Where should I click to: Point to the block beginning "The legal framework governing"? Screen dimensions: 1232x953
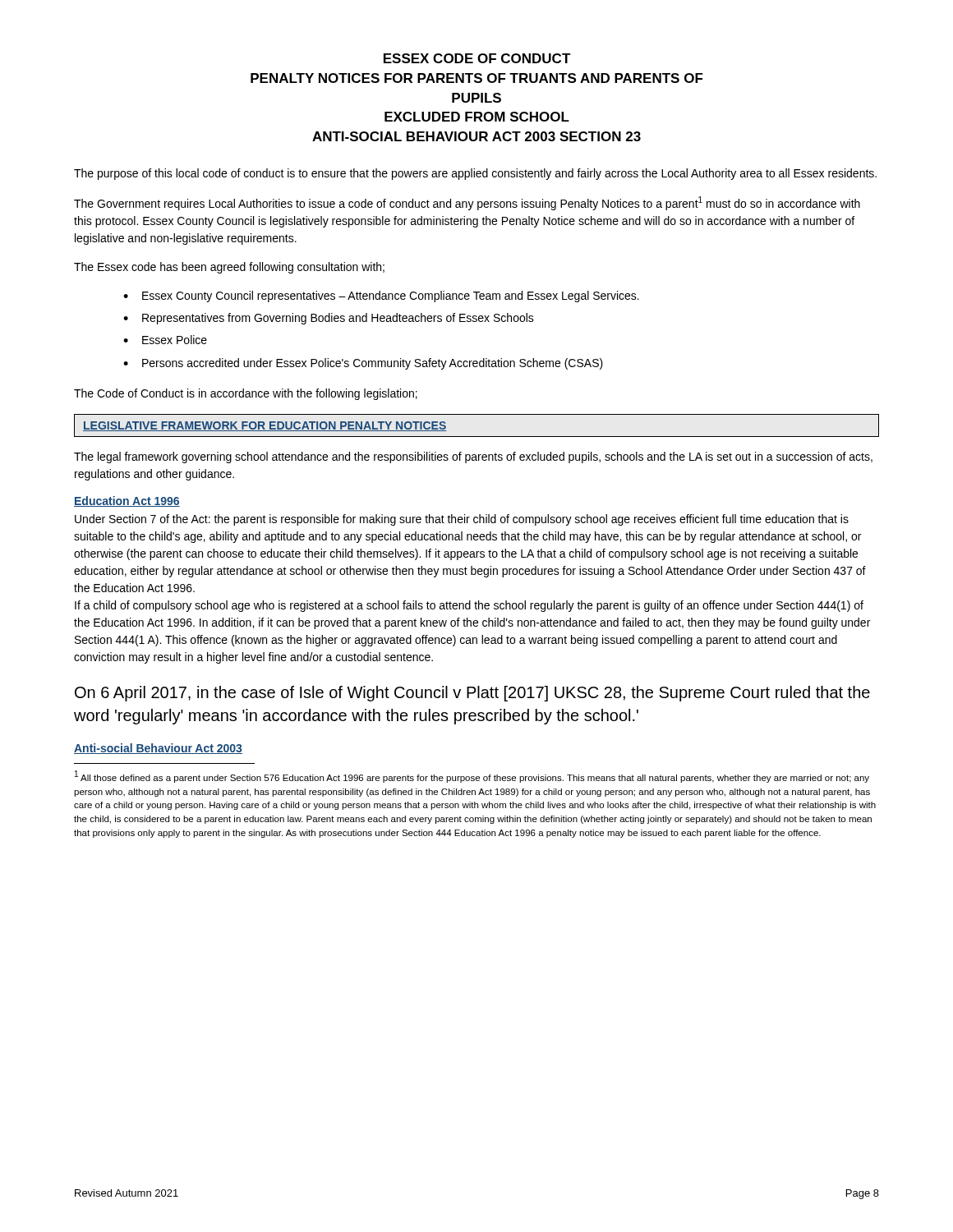[x=474, y=465]
